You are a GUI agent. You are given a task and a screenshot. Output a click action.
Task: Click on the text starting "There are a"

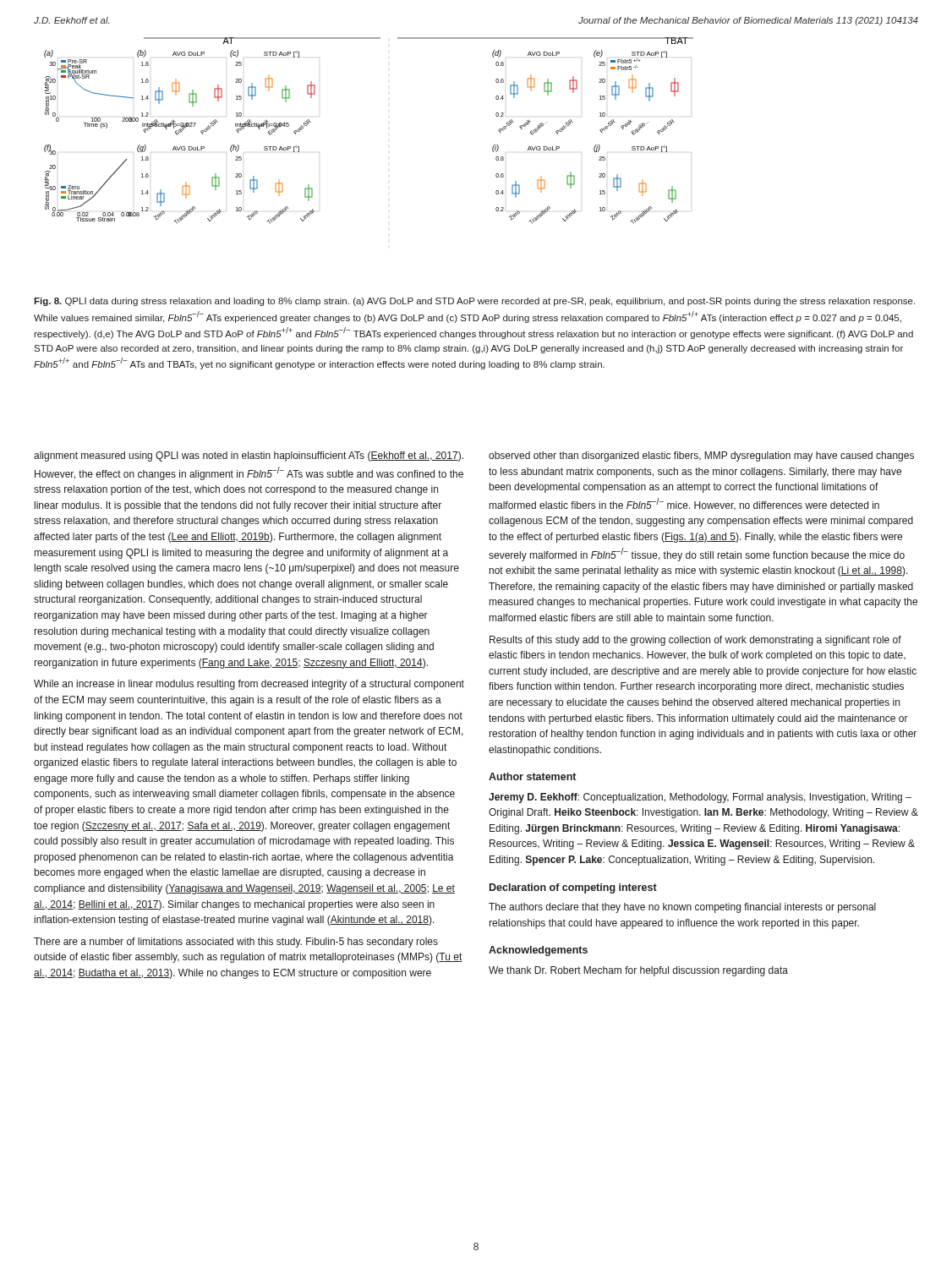pos(249,957)
